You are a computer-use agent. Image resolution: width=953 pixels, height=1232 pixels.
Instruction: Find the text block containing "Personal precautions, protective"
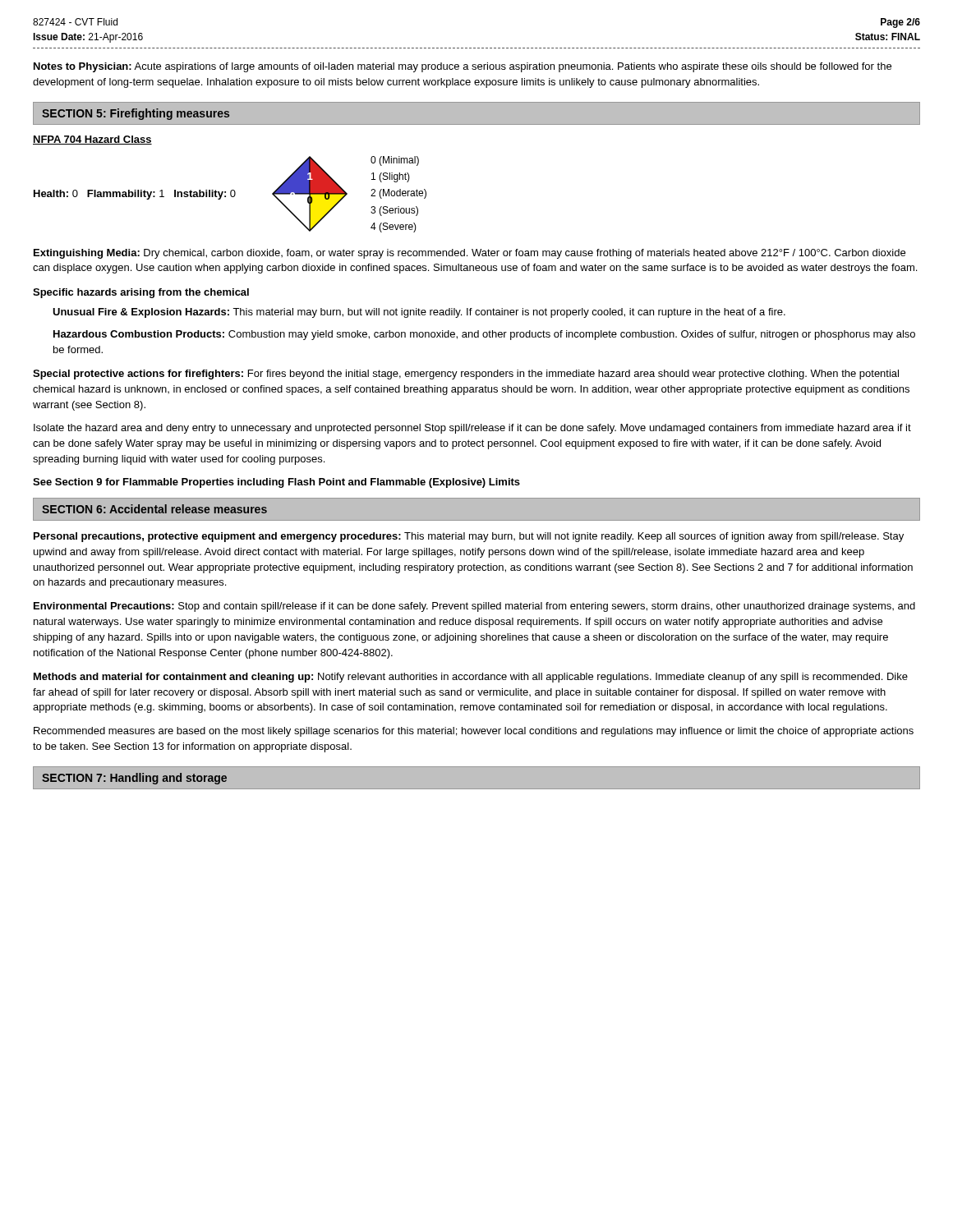coord(473,559)
